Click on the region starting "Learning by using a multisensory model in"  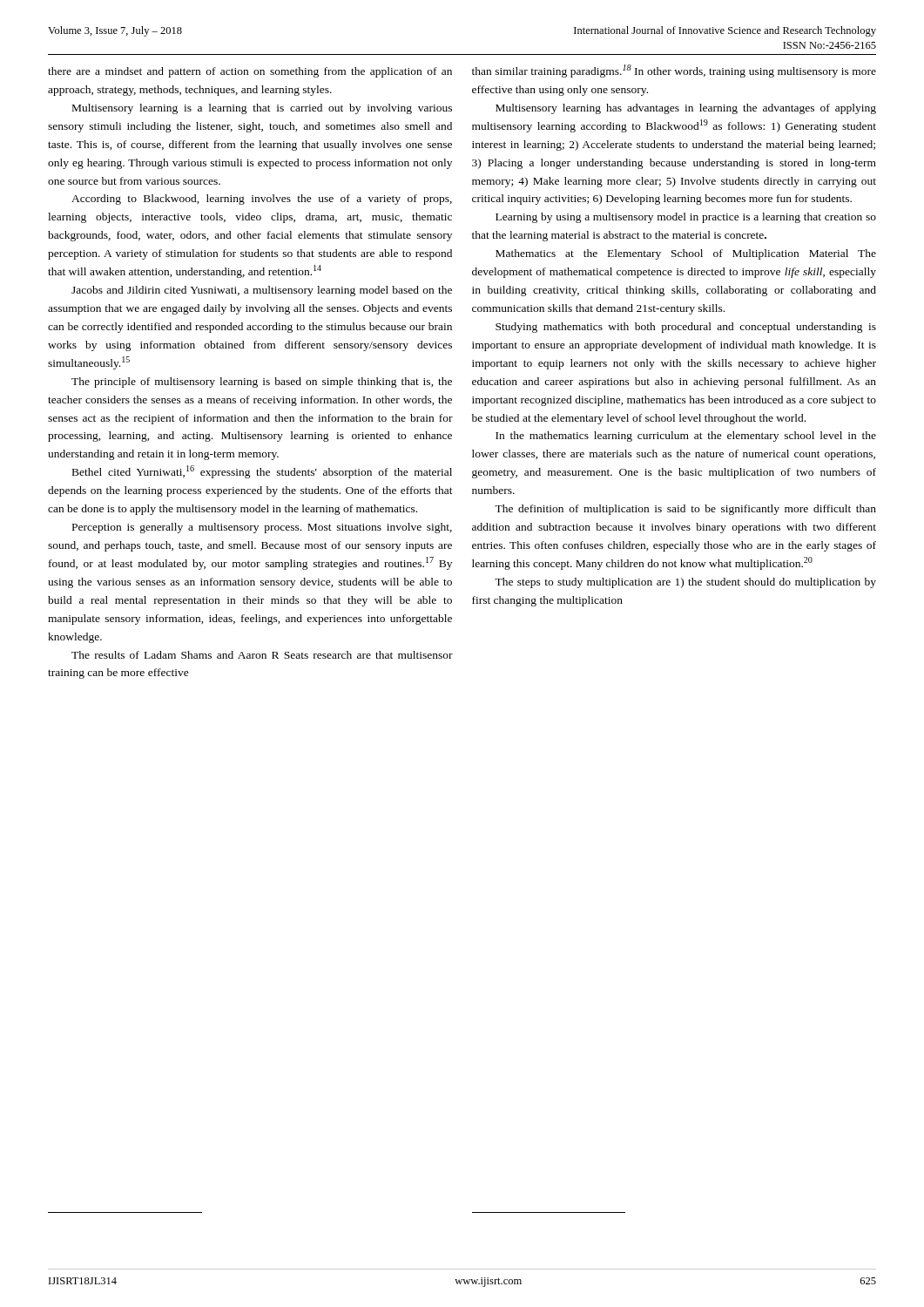point(674,227)
